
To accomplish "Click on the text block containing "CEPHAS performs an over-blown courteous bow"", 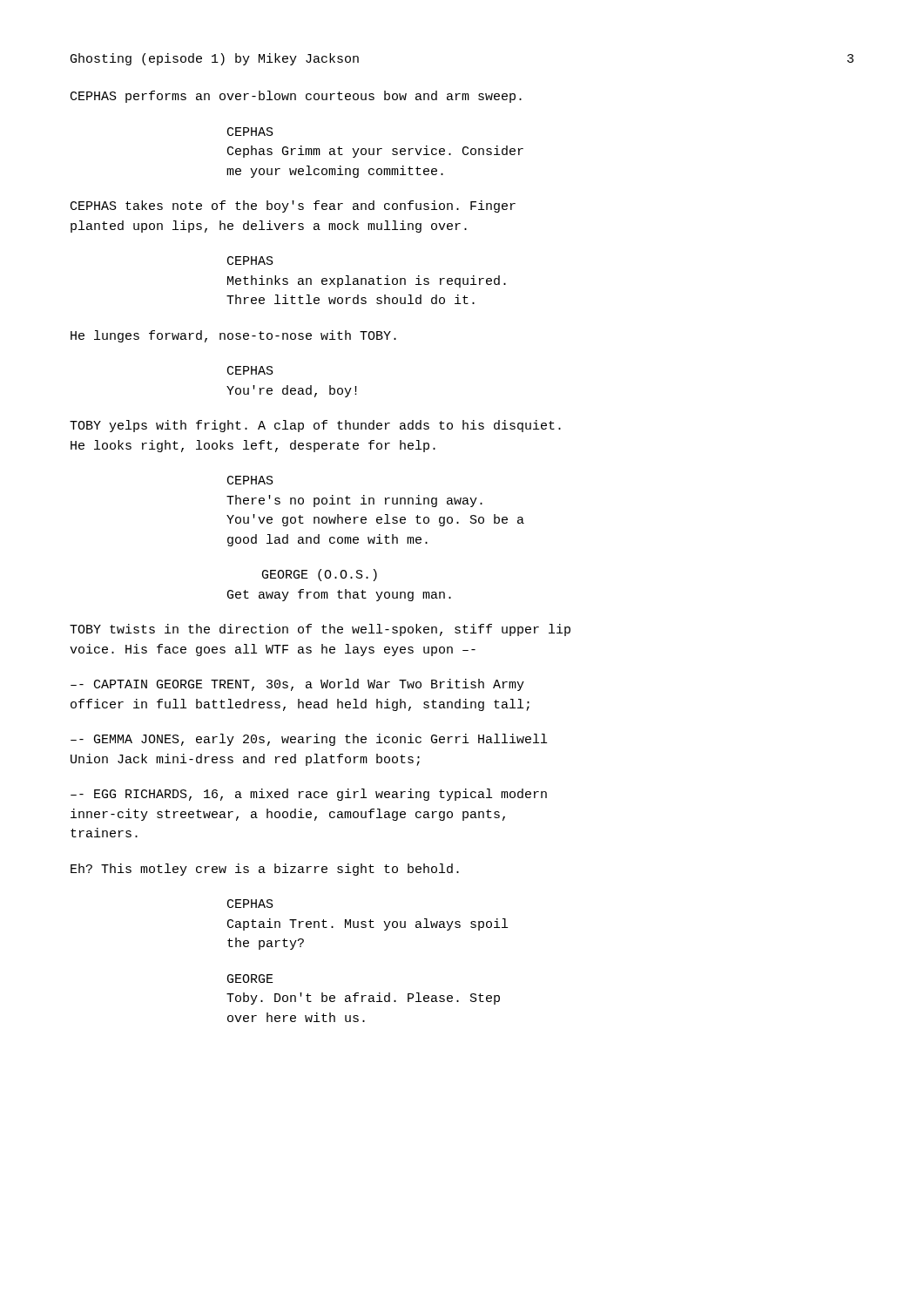I will (x=297, y=97).
